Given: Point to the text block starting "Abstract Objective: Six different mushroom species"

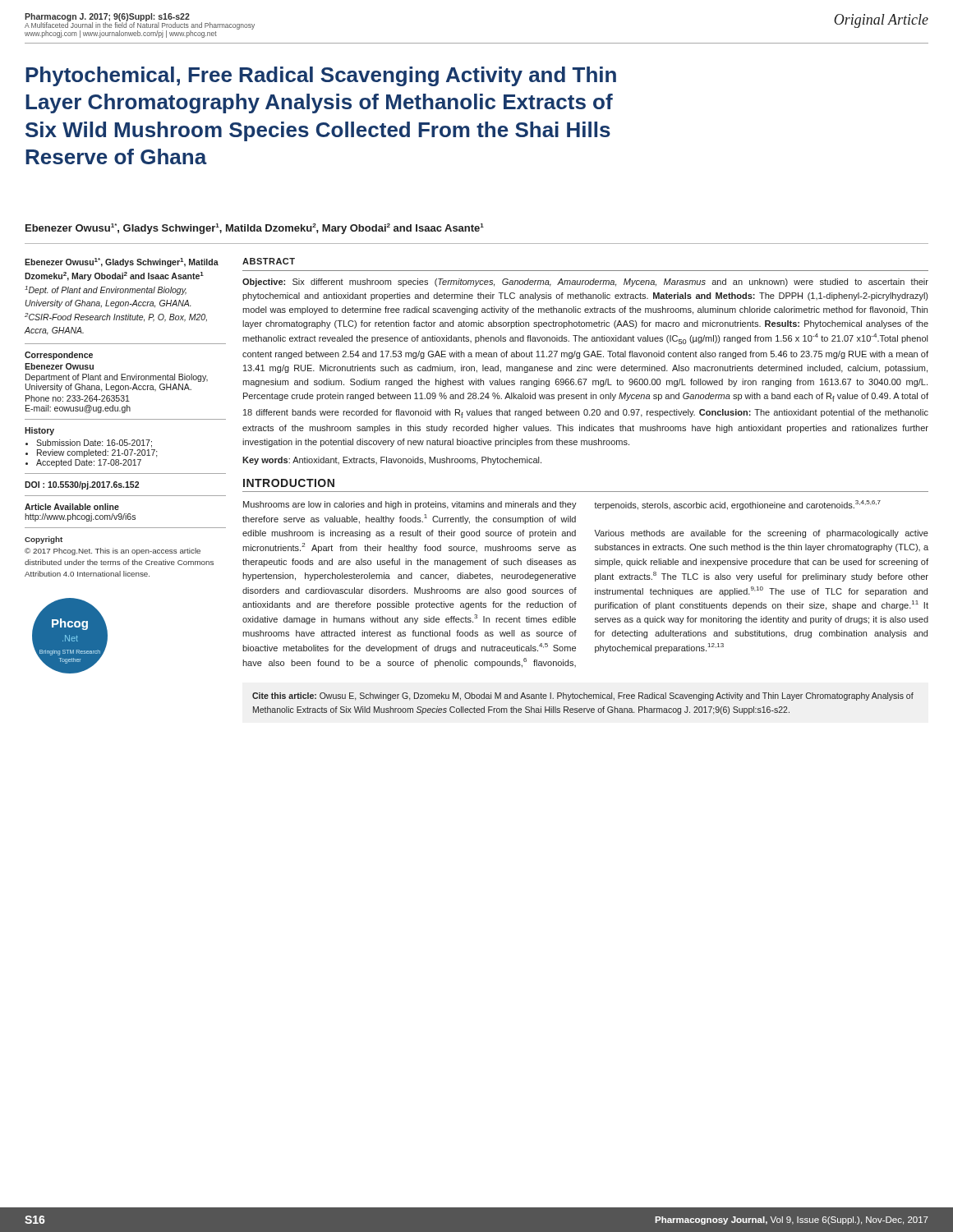Looking at the screenshot, I should tap(585, 351).
